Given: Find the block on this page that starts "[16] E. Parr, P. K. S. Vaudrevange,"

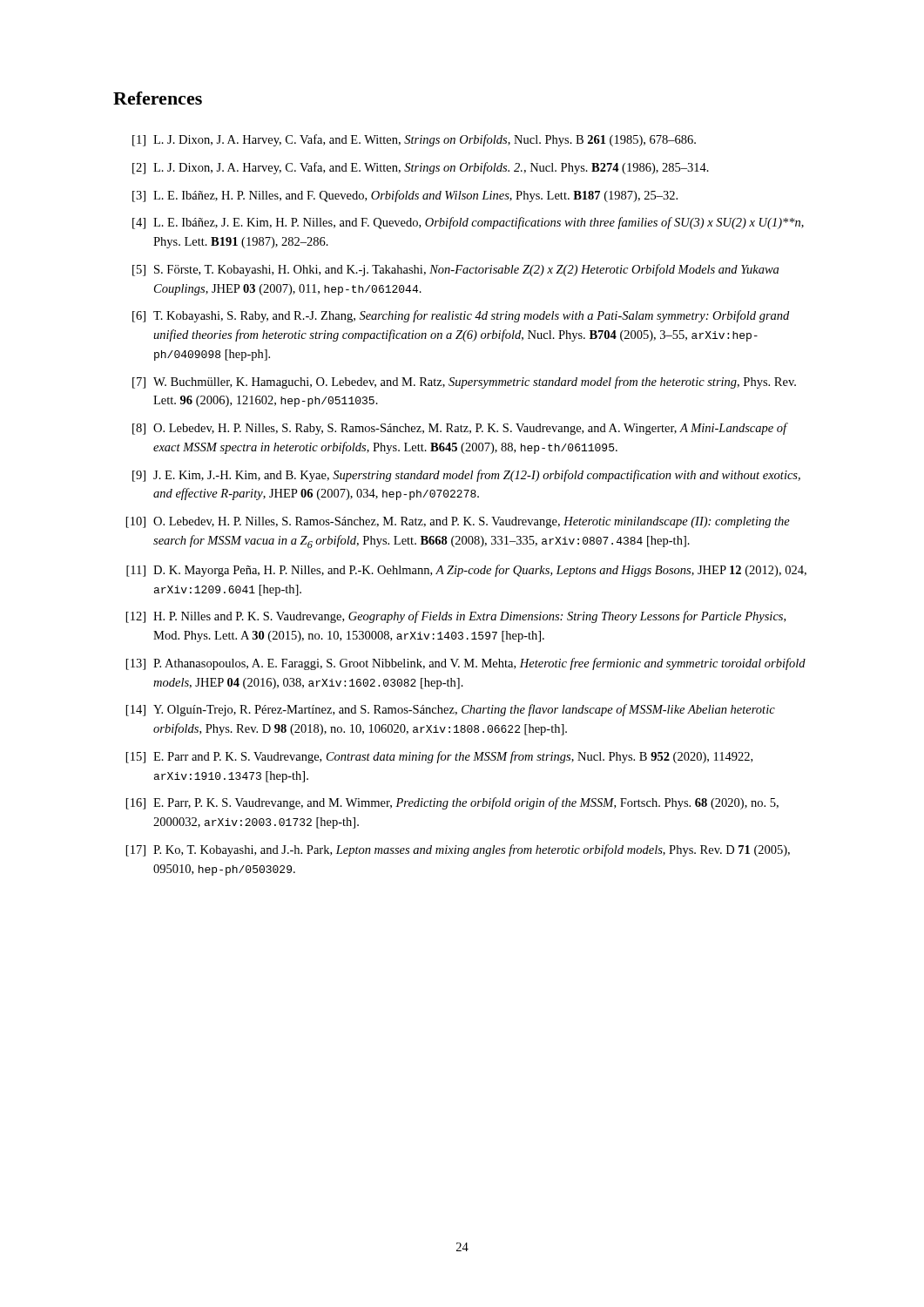Looking at the screenshot, I should pyautogui.click(x=462, y=813).
